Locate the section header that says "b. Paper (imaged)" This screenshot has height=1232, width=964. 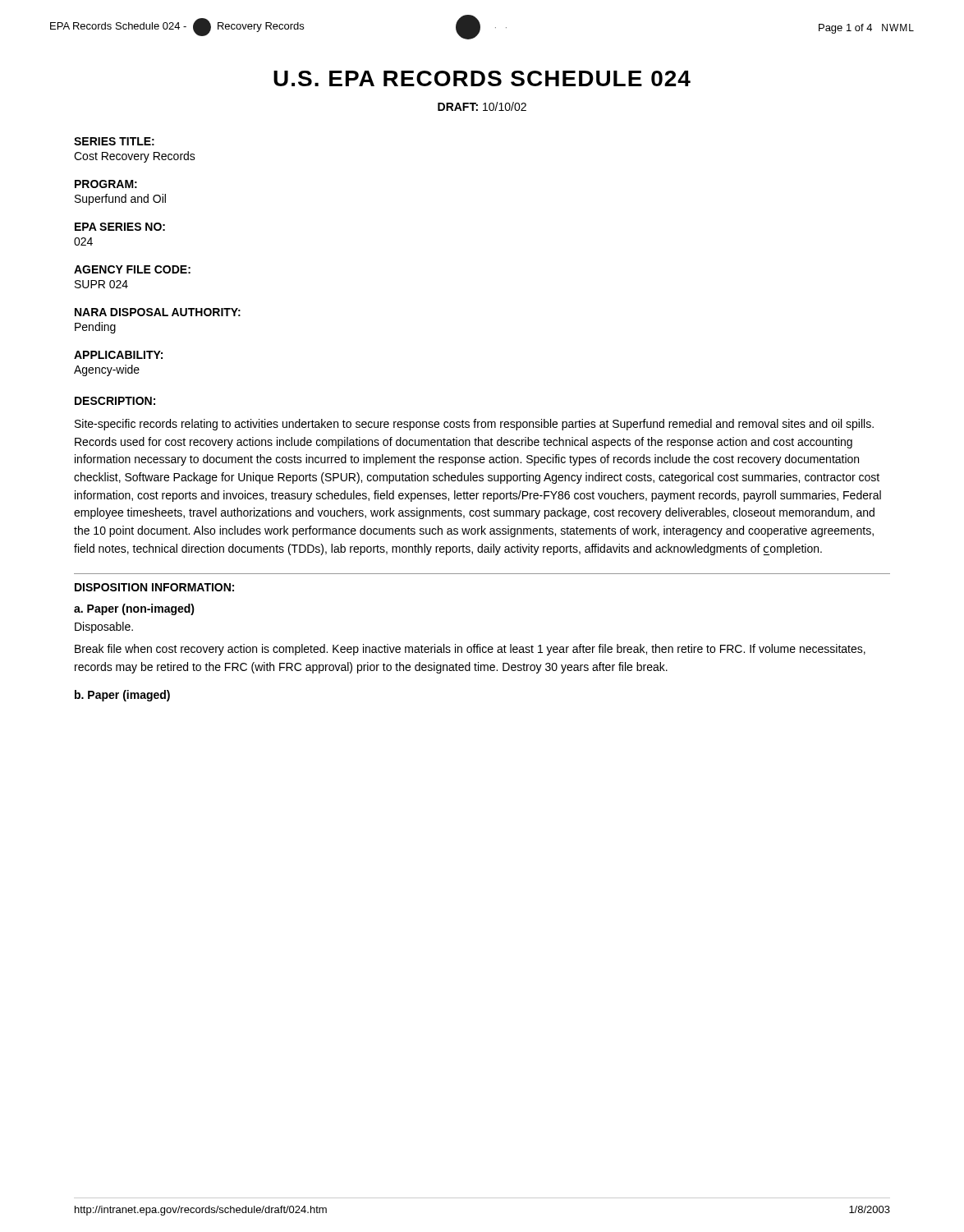122,694
